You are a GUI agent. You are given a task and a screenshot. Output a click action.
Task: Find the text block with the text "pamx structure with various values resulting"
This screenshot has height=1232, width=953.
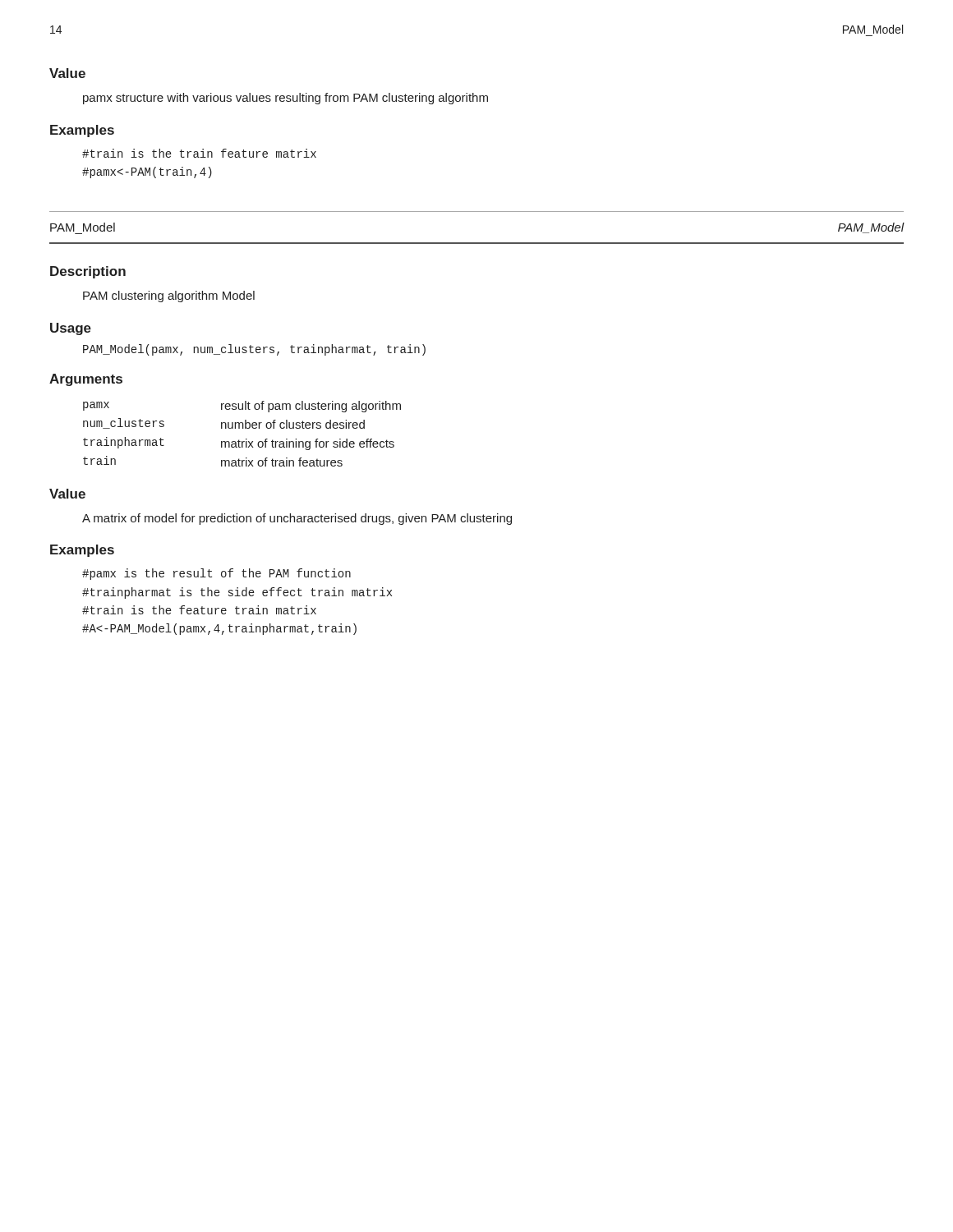[x=285, y=97]
